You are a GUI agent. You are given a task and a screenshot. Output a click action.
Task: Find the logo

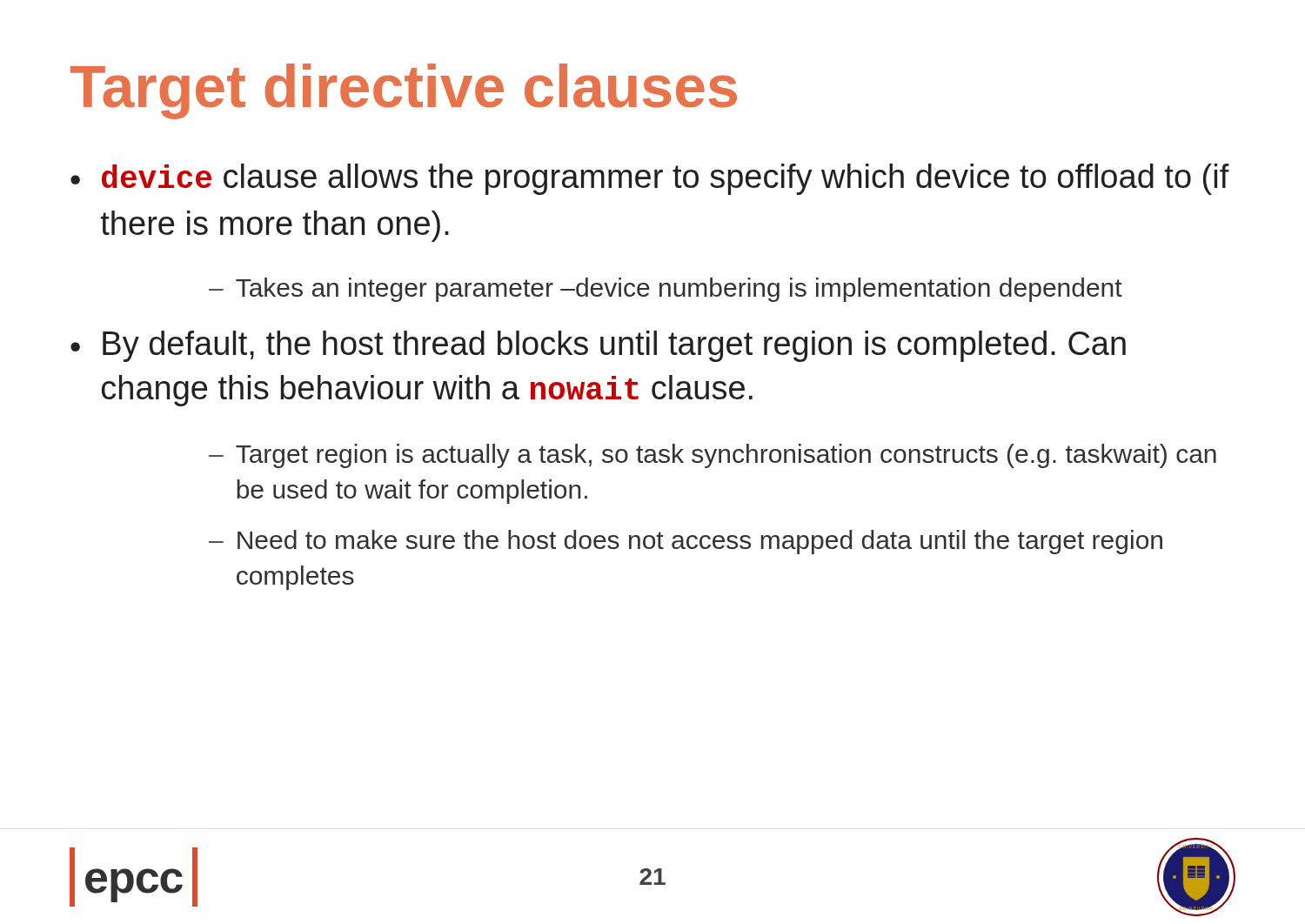(1196, 877)
